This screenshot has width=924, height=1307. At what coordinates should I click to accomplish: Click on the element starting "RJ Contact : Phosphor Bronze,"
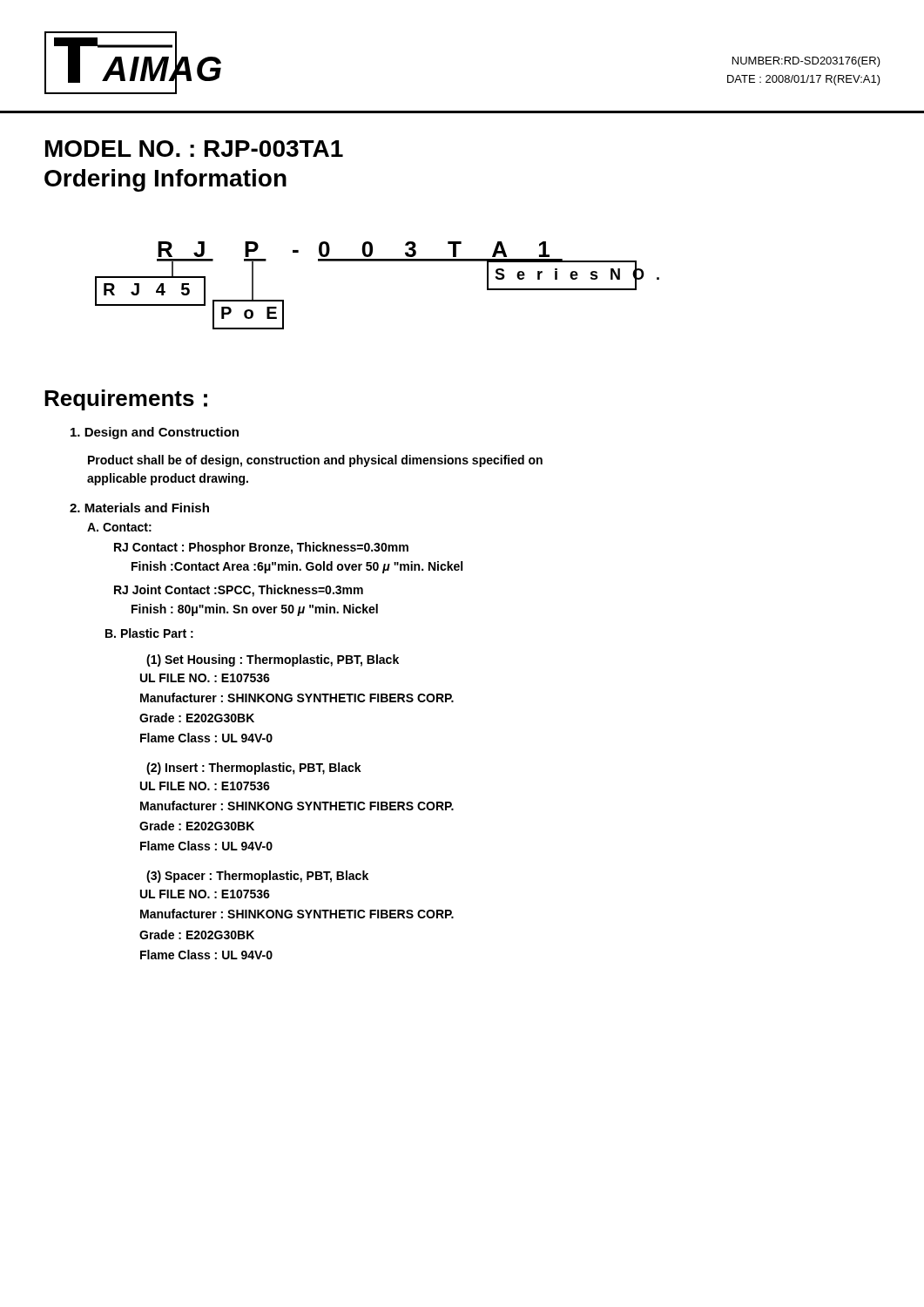coord(261,548)
